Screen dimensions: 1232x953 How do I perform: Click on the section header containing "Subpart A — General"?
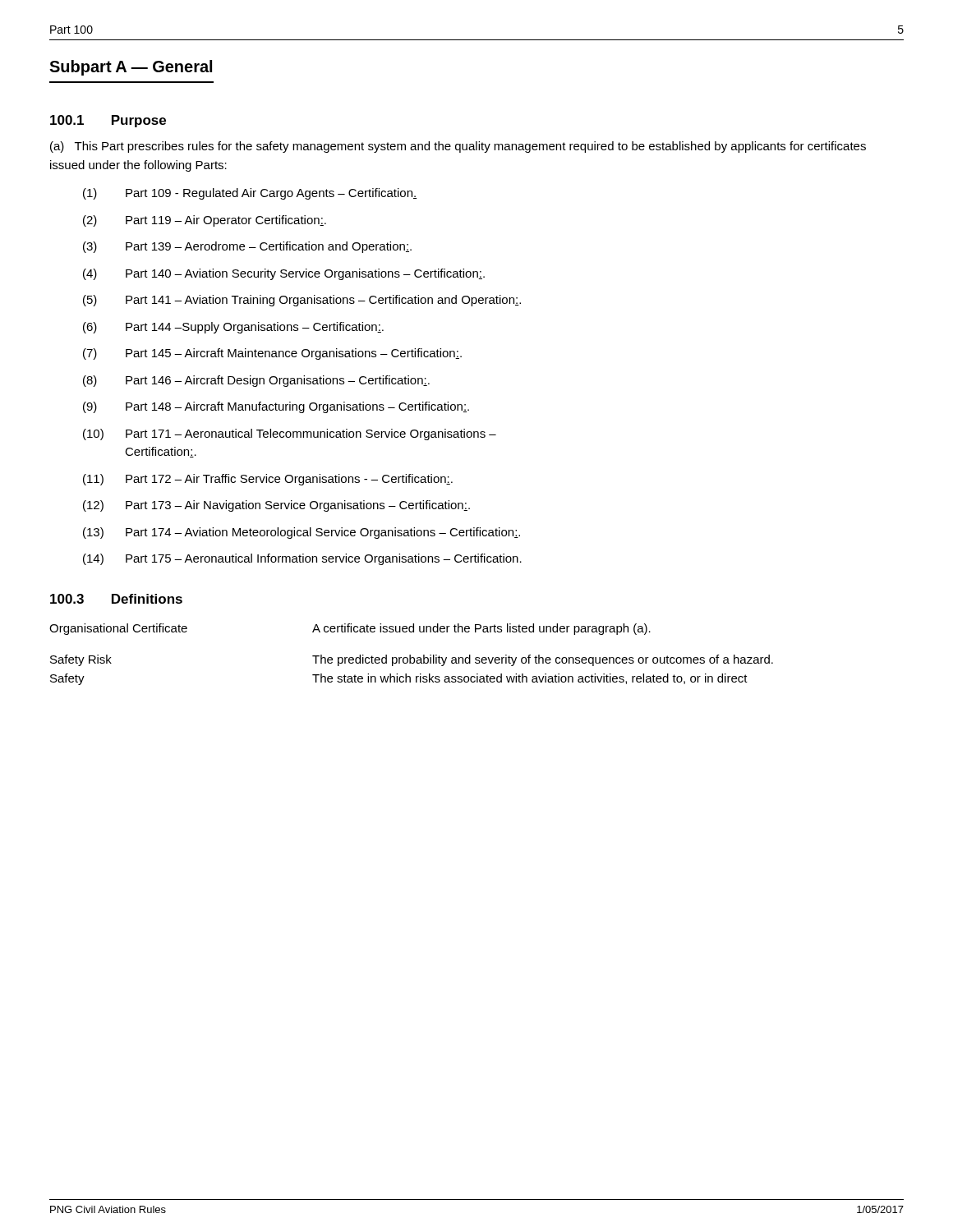click(x=131, y=70)
